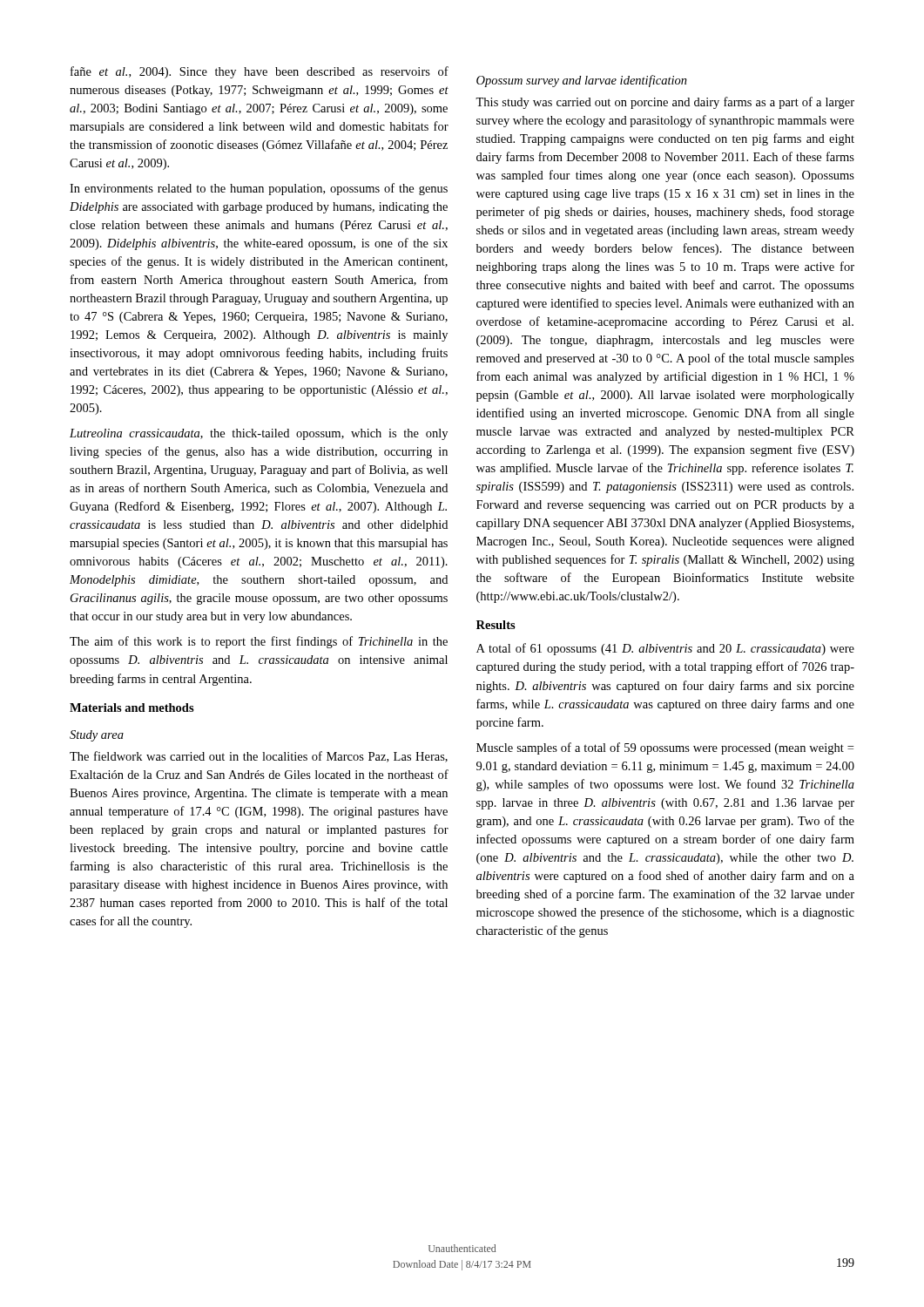Screen dimensions: 1307x924
Task: Navigate to the element starting "Lutreolina crassicaudata, the thick-tailed"
Action: coord(259,525)
